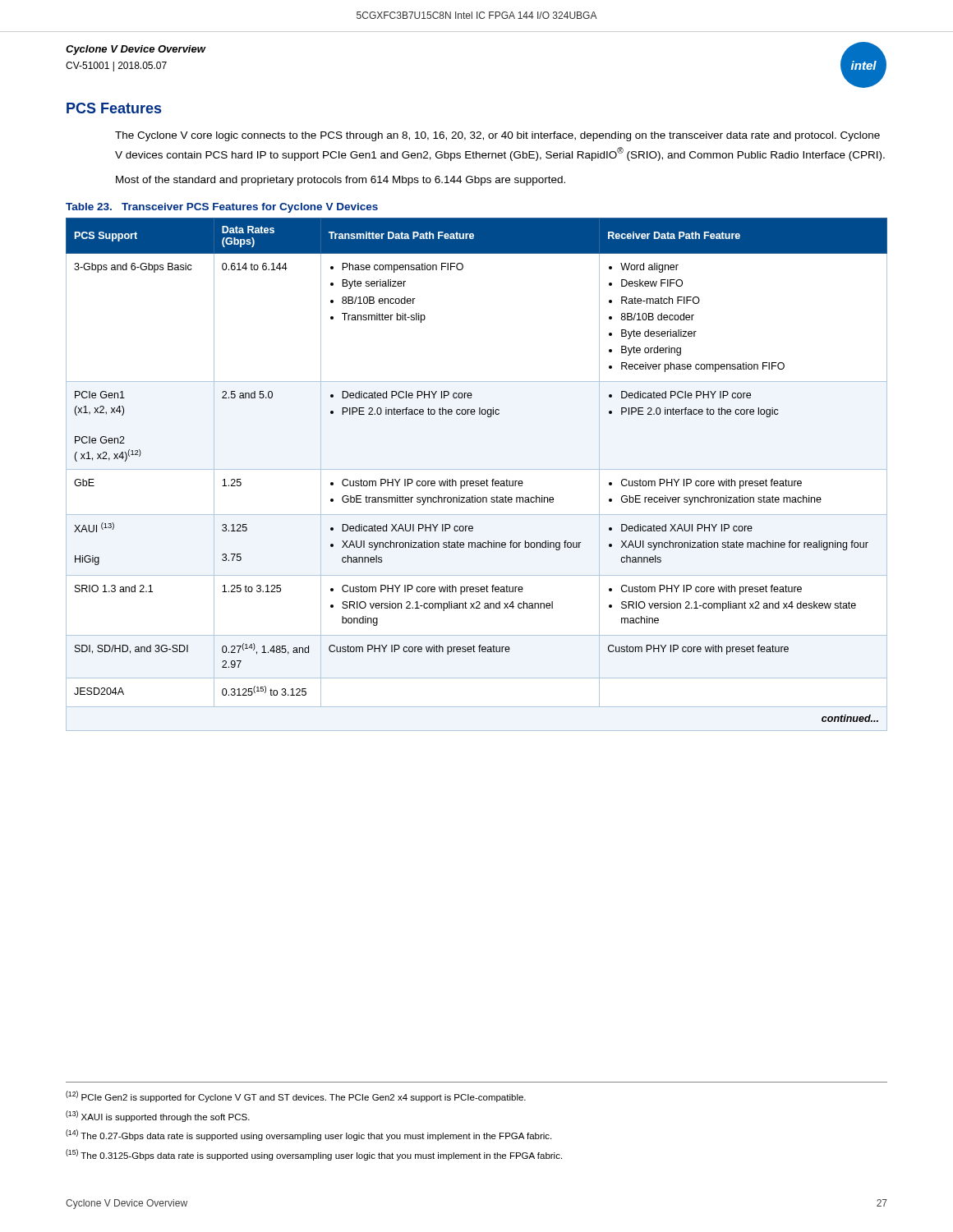This screenshot has width=953, height=1232.
Task: Click on the caption that reads "Table 23. Transceiver PCS Features for Cyclone"
Action: [222, 207]
